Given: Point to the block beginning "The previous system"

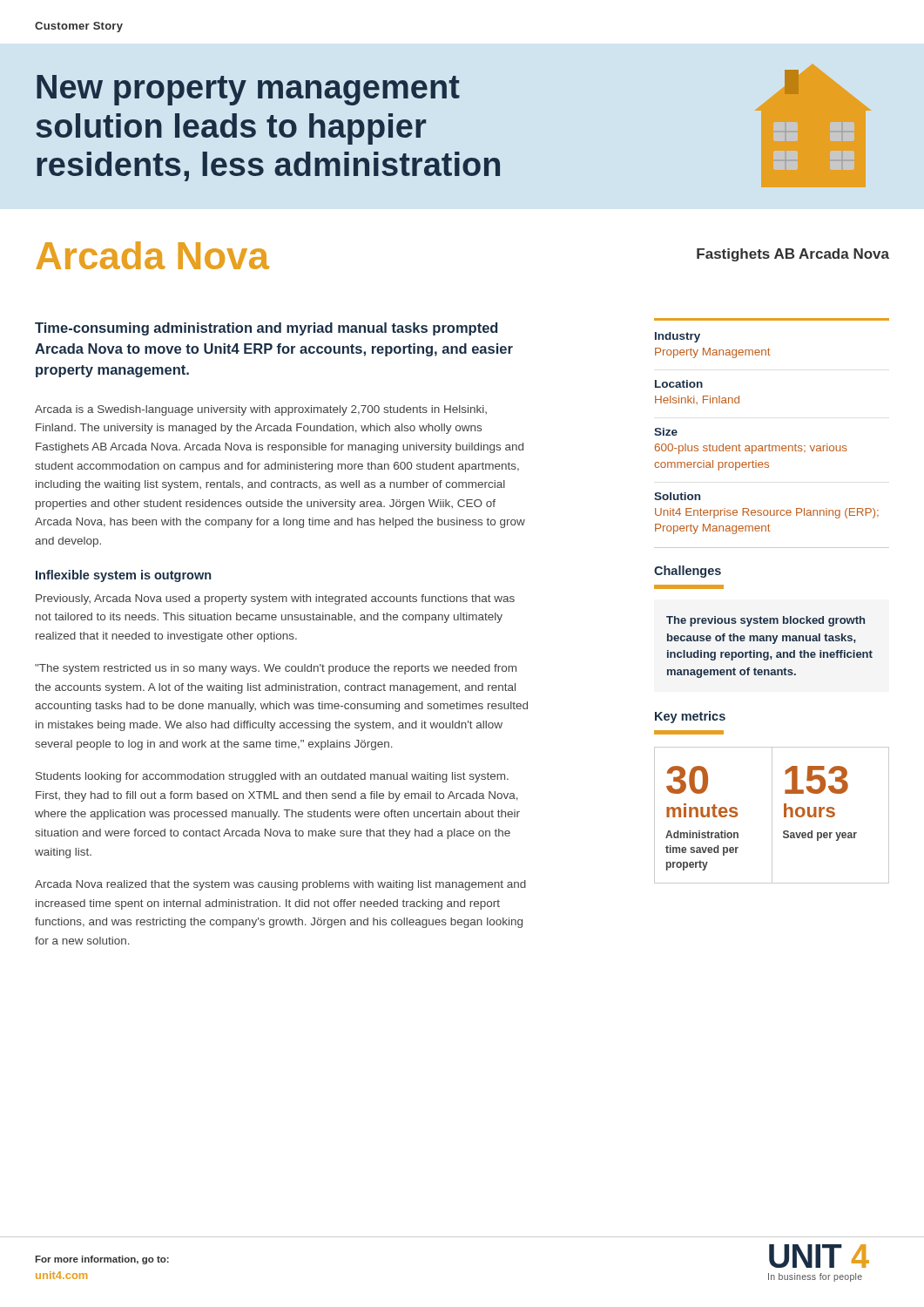Looking at the screenshot, I should click(769, 646).
